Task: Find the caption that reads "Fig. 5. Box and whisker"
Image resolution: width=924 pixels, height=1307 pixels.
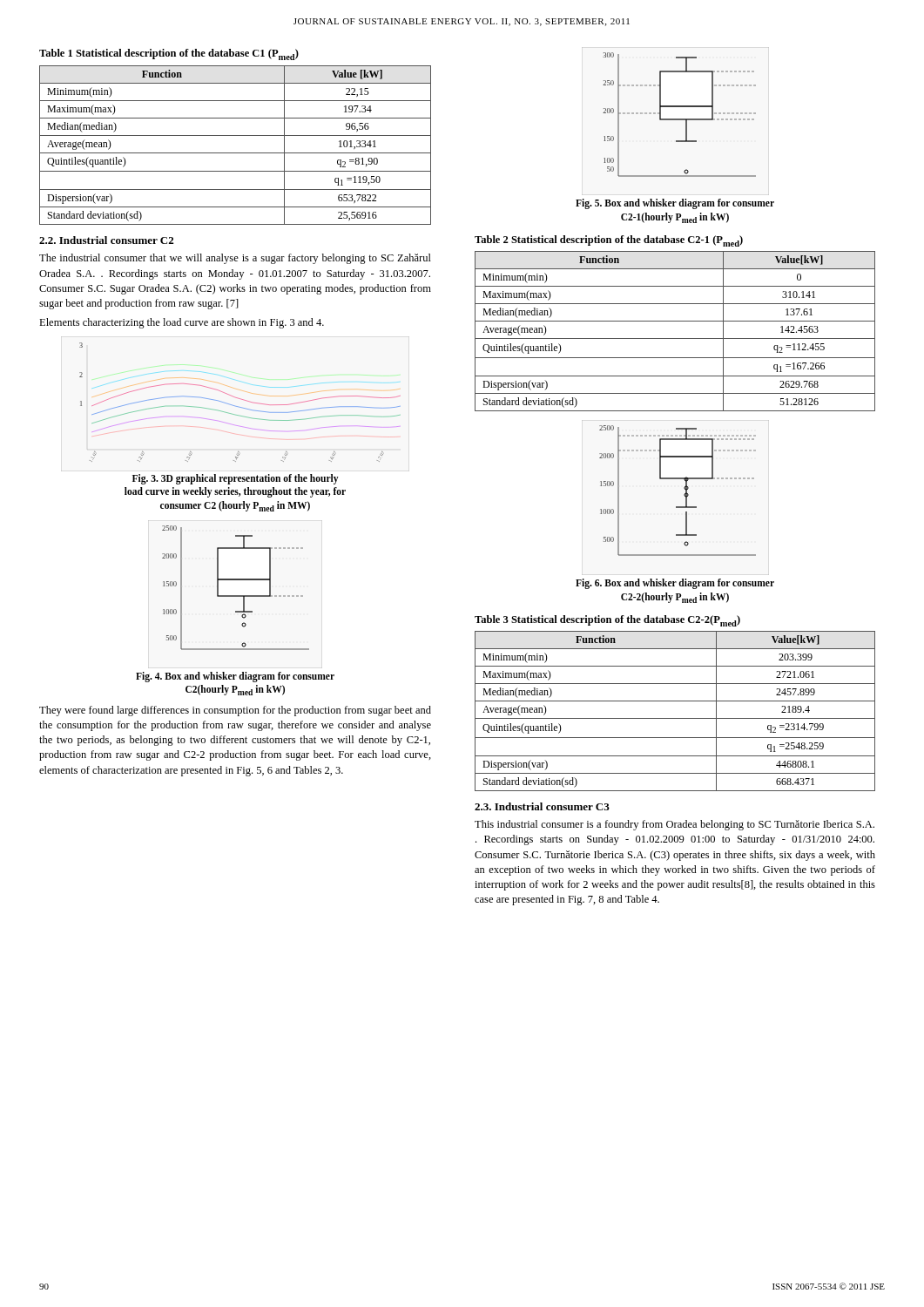Action: pyautogui.click(x=675, y=211)
